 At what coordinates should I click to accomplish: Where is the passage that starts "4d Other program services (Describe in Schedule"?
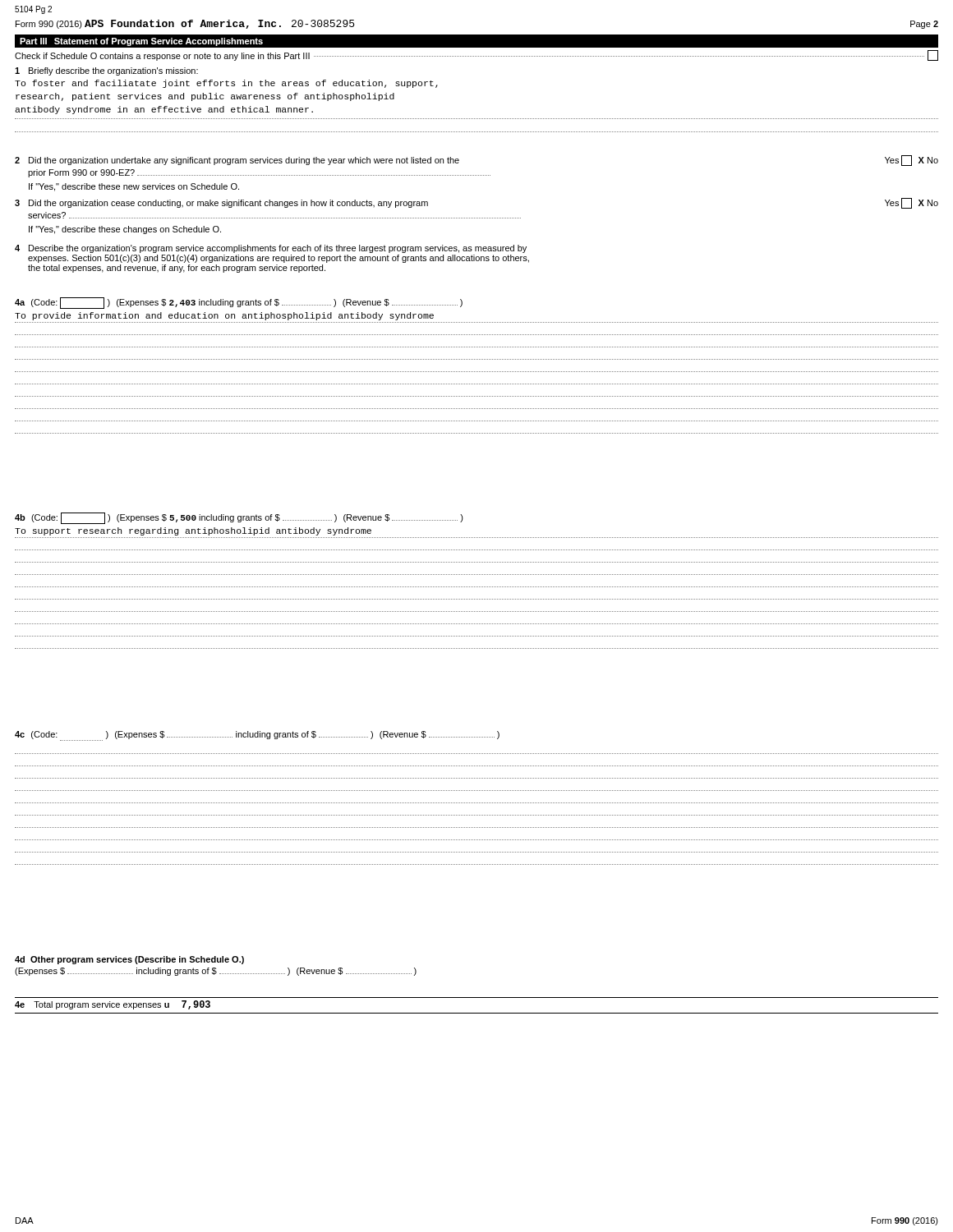129,960
